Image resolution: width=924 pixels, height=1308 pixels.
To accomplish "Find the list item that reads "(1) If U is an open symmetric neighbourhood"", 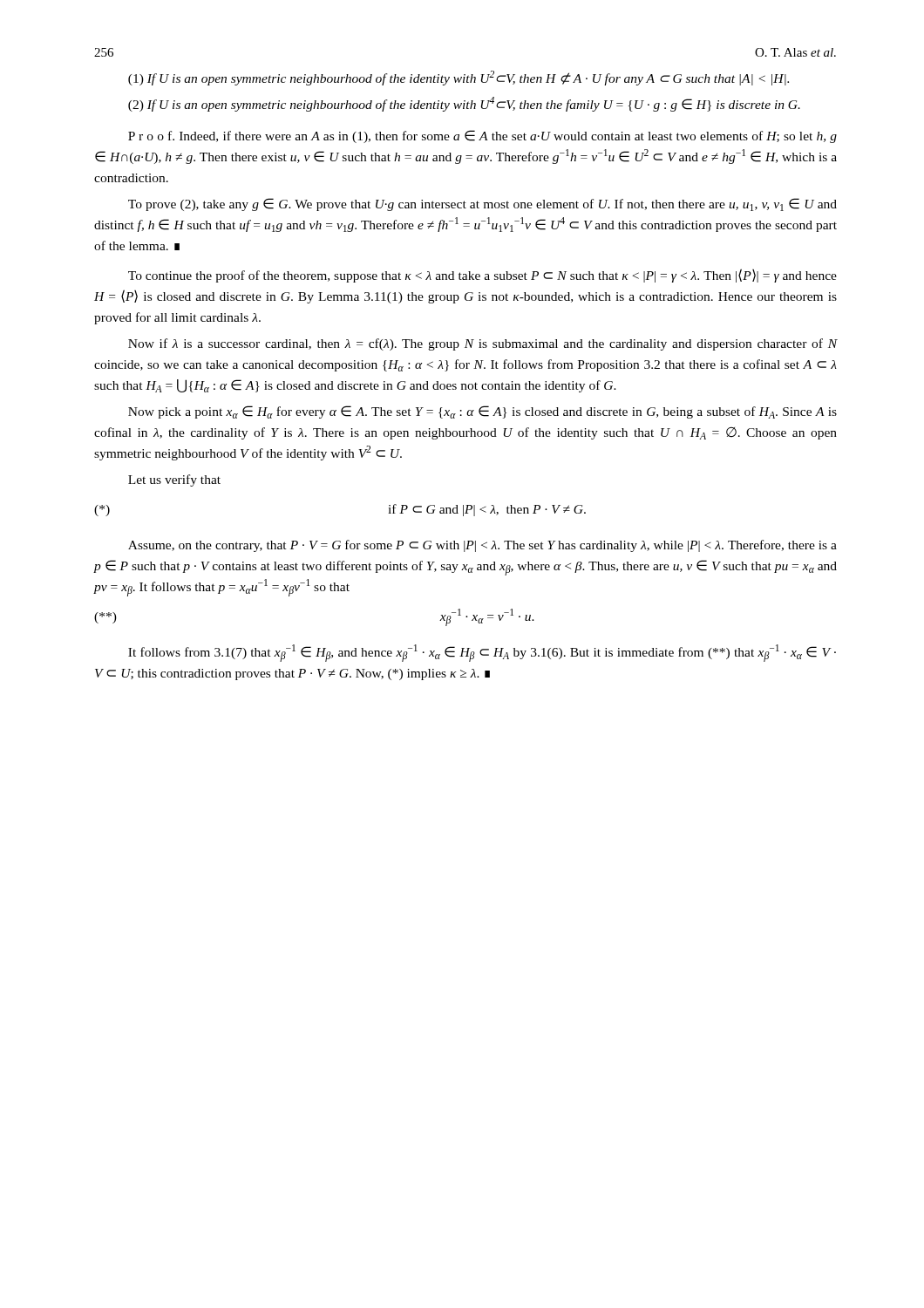I will [459, 77].
